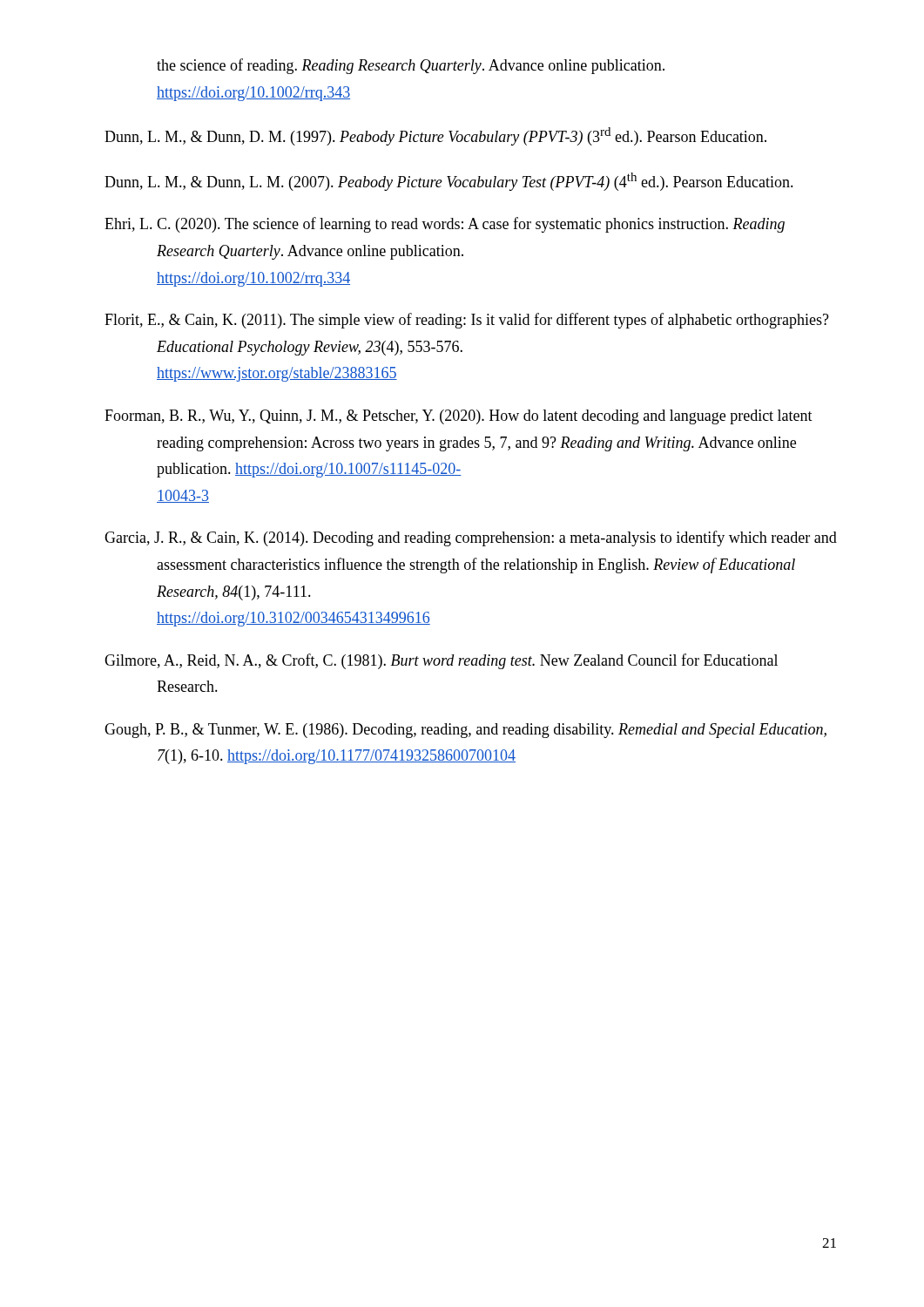This screenshot has width=924, height=1307.
Task: Click on the text starting "Gough, P. B., & Tunmer, W. E. (1986)."
Action: pos(466,743)
